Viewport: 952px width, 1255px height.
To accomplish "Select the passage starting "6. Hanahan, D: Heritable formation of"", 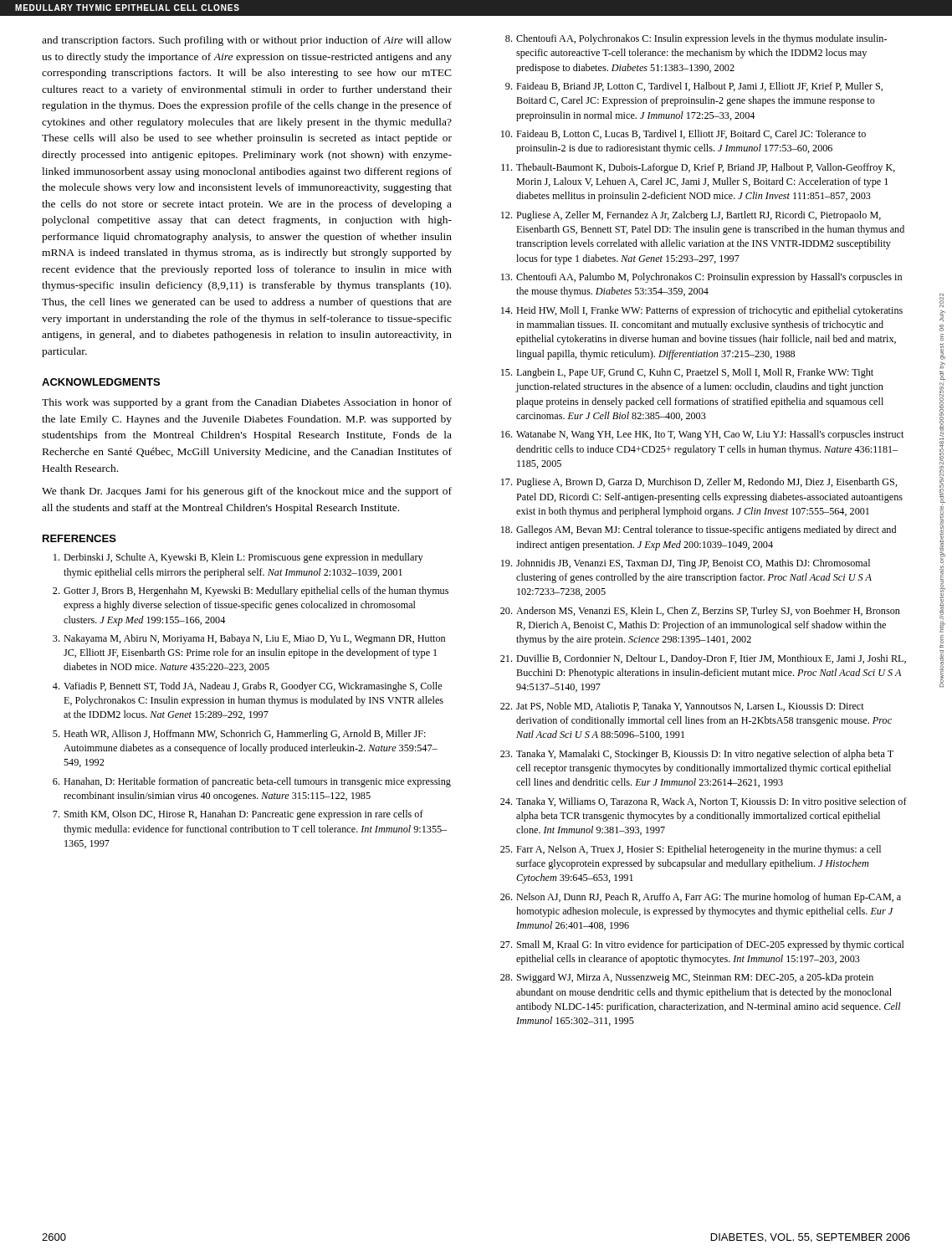I will [x=247, y=789].
